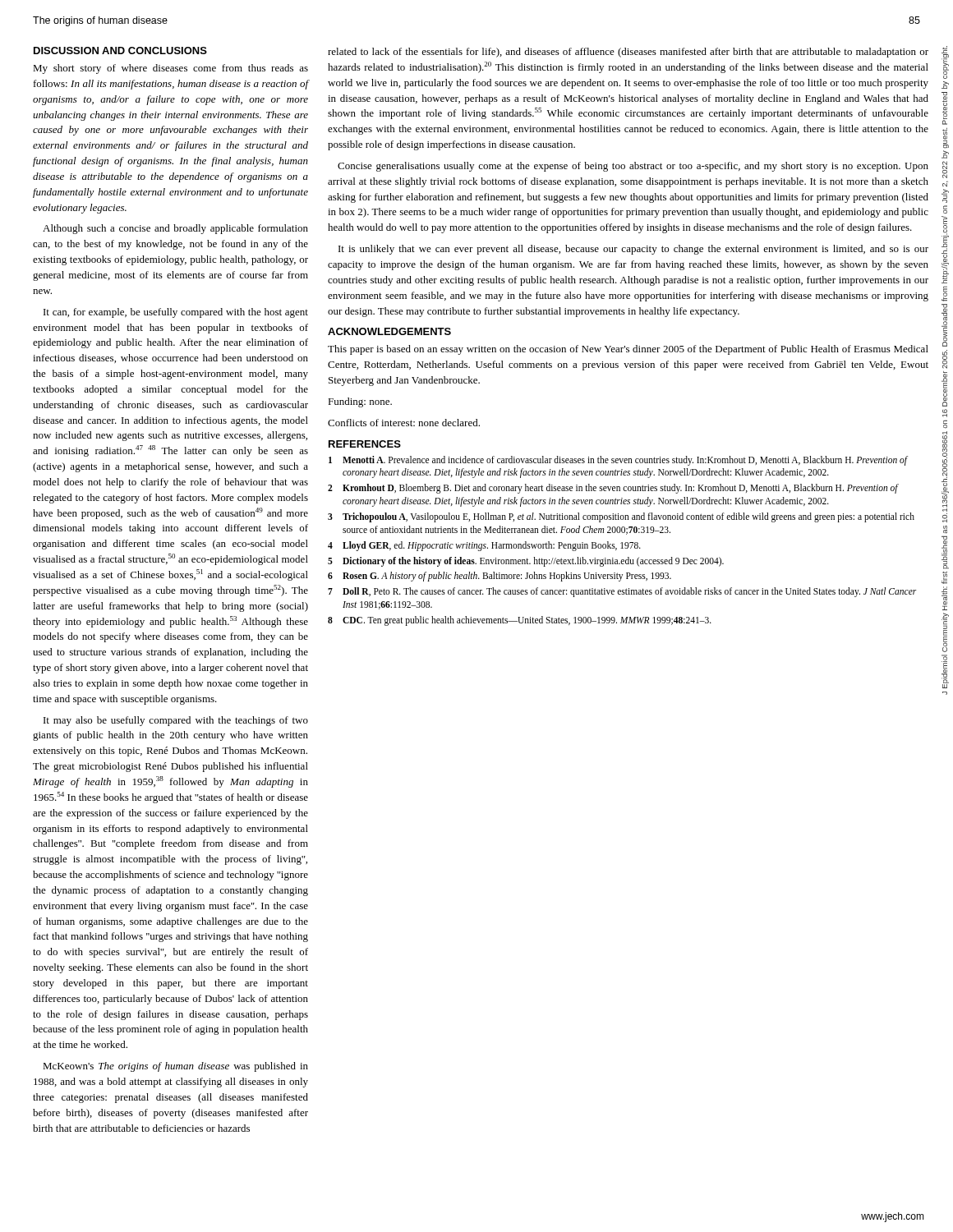Where is the passage that starts "It is unlikely that we can"?
The image size is (953, 1232).
click(x=628, y=280)
